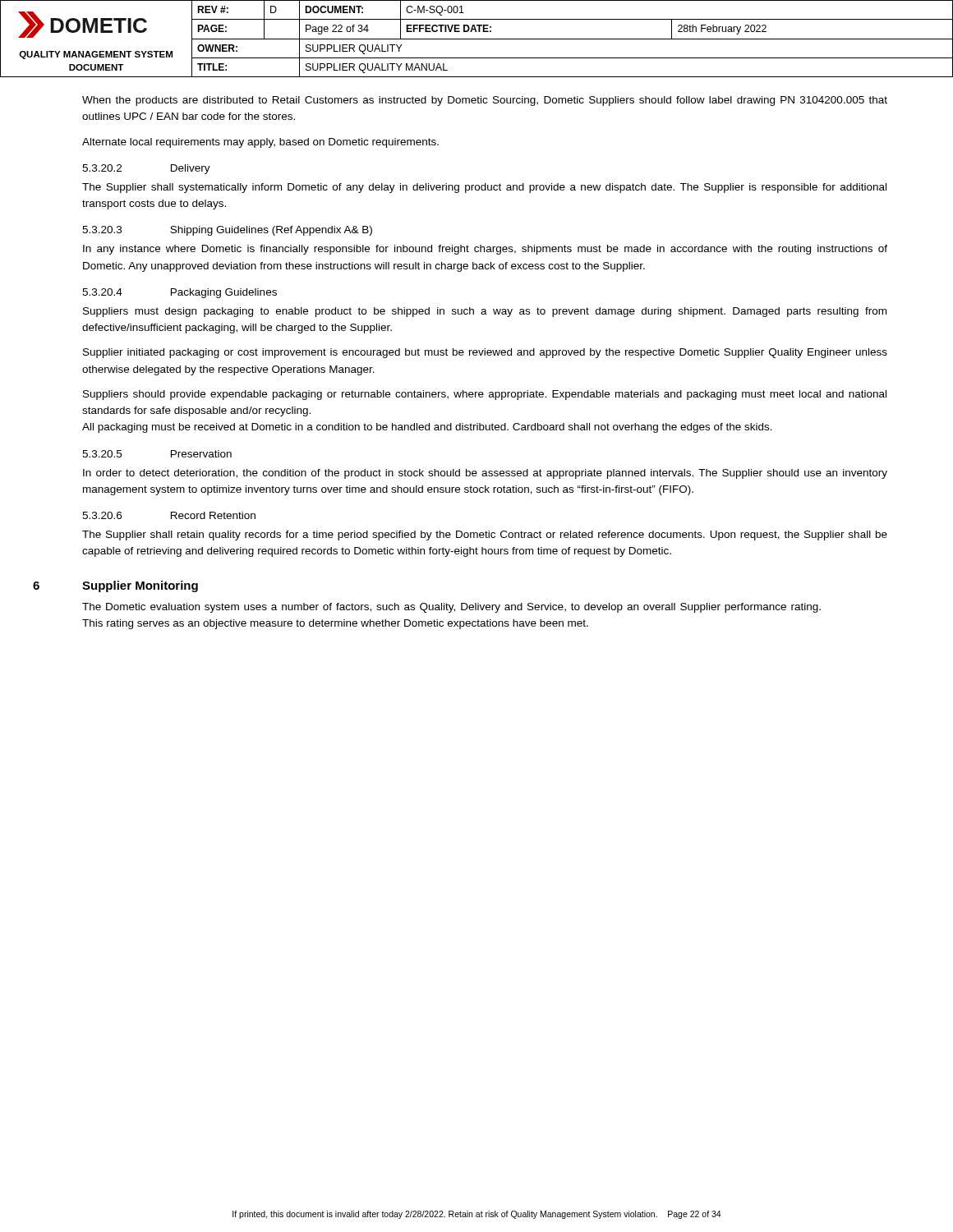The width and height of the screenshot is (953, 1232).
Task: Locate the block of text that opens with "In order to detect deterioration,"
Action: point(485,481)
